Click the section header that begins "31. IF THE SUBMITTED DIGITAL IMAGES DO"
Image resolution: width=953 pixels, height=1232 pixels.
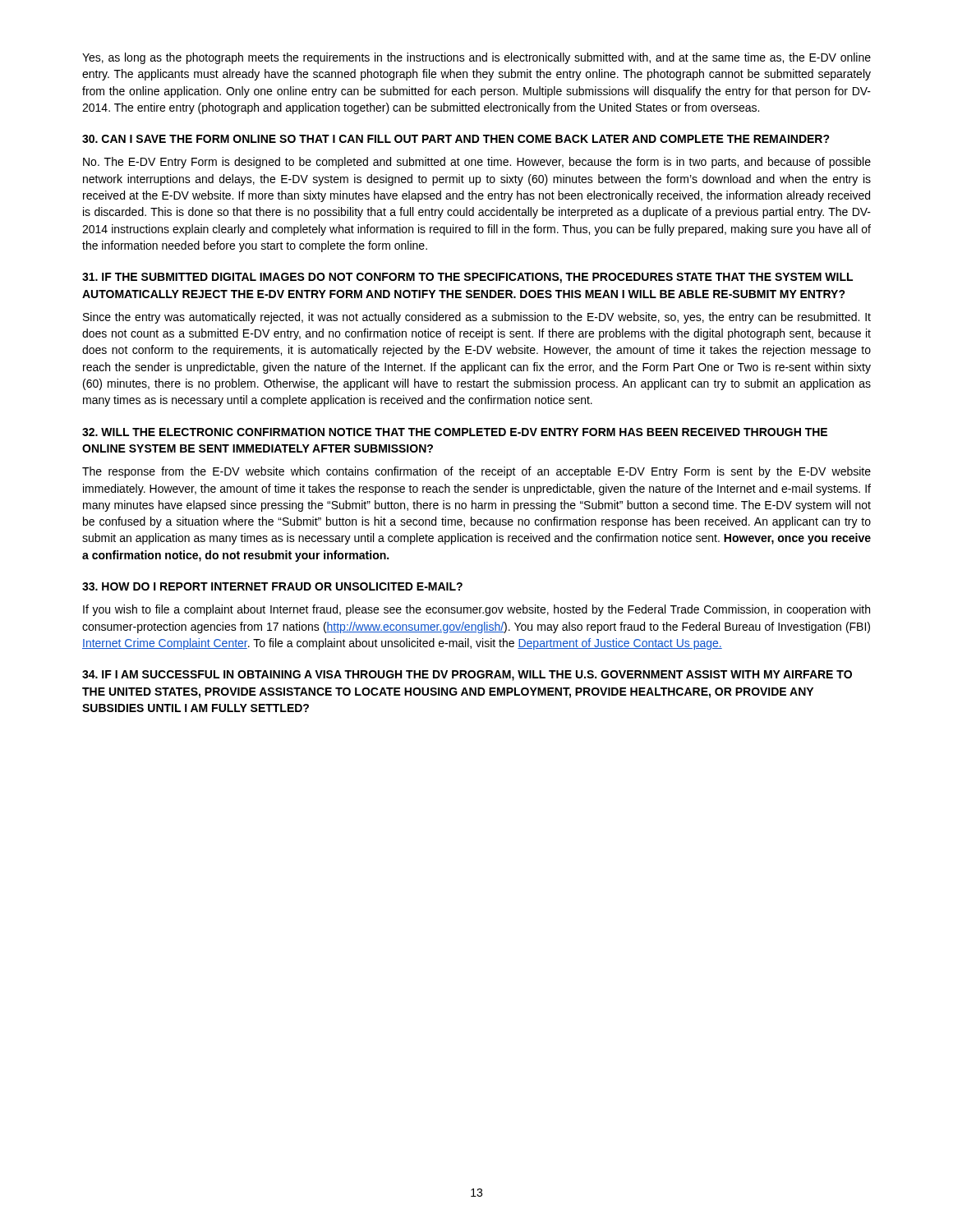tap(476, 285)
